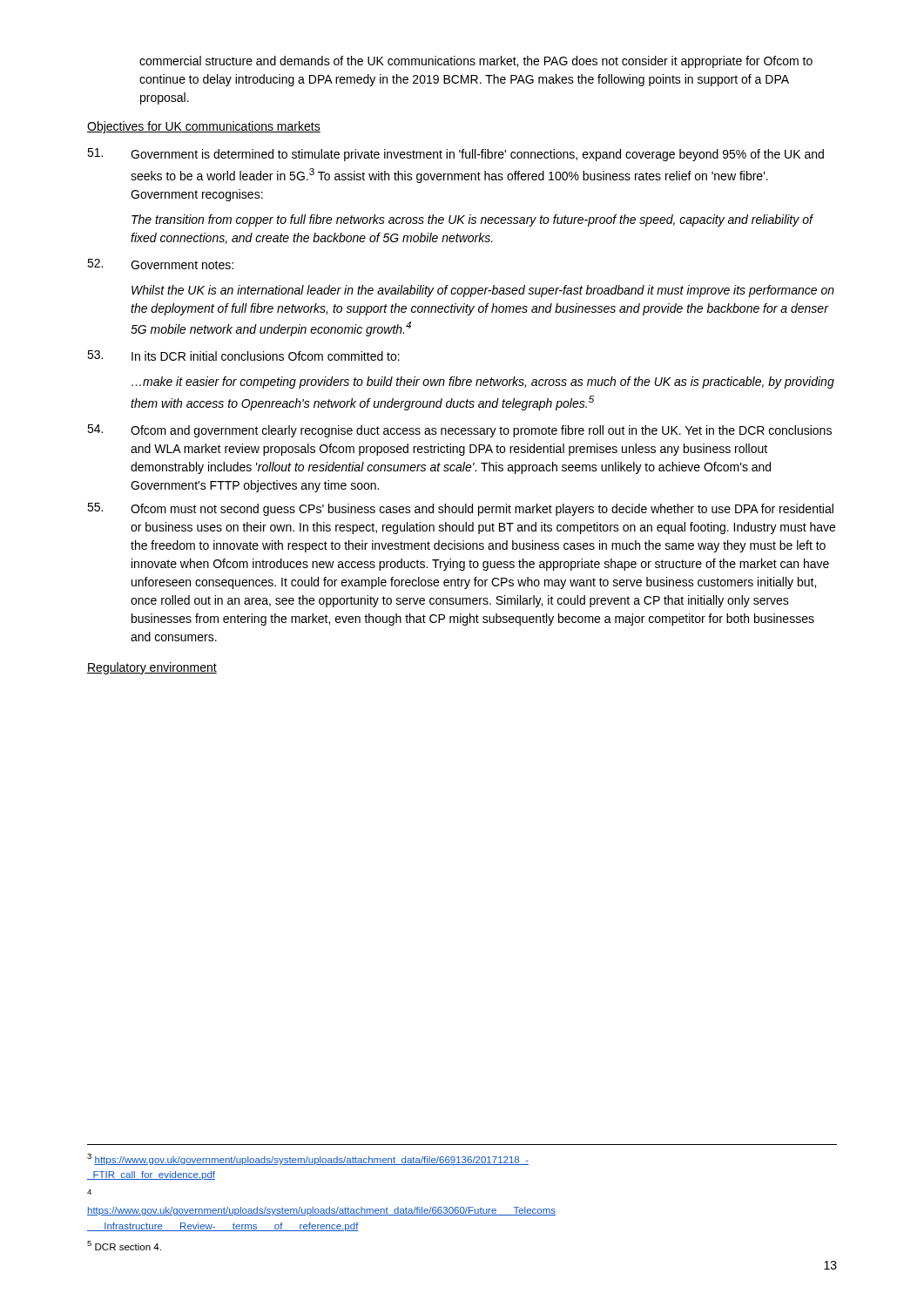The width and height of the screenshot is (924, 1307).
Task: Locate the passage starting "55. Ofcom must not"
Action: point(462,573)
